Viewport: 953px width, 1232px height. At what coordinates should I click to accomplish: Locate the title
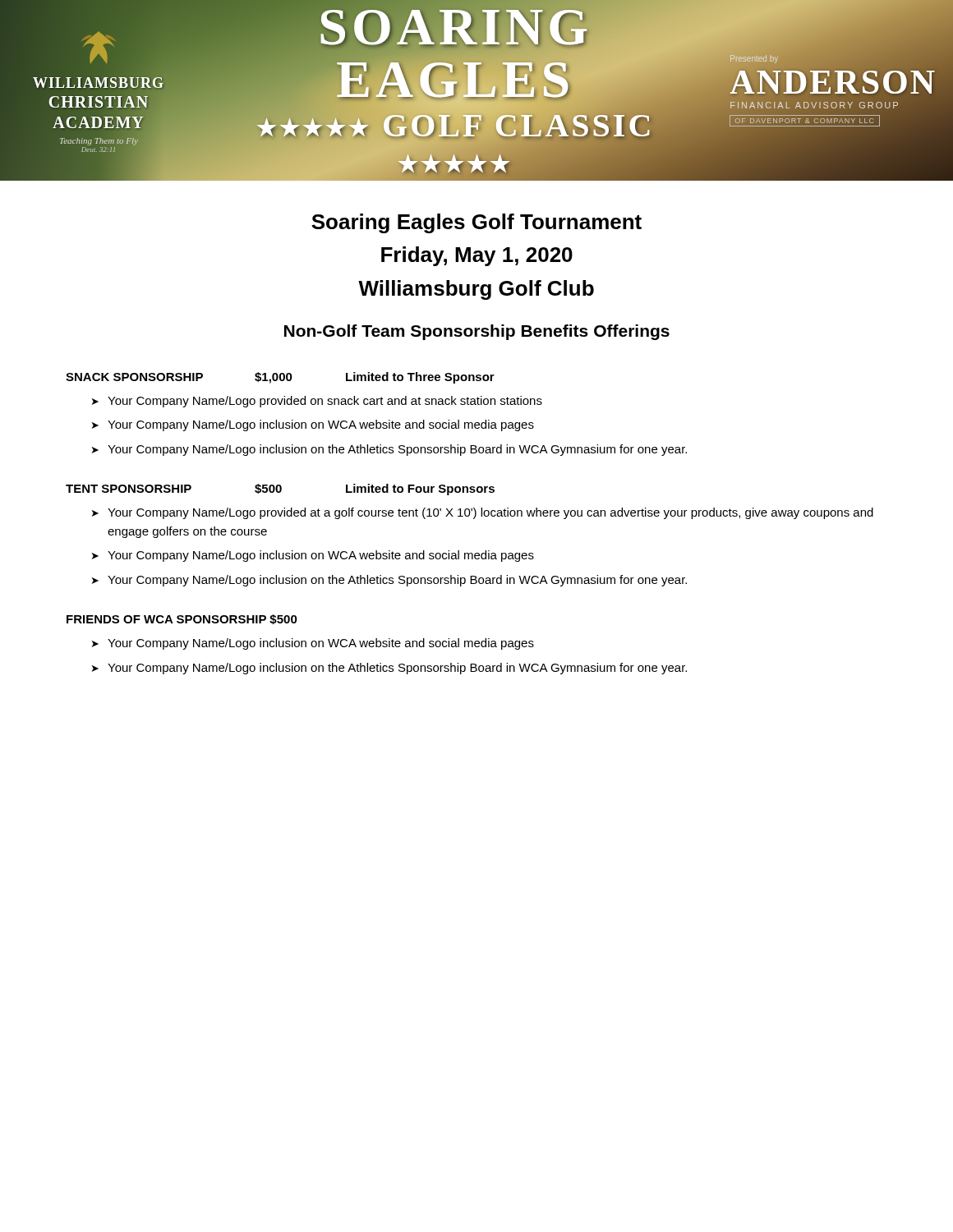pos(476,255)
